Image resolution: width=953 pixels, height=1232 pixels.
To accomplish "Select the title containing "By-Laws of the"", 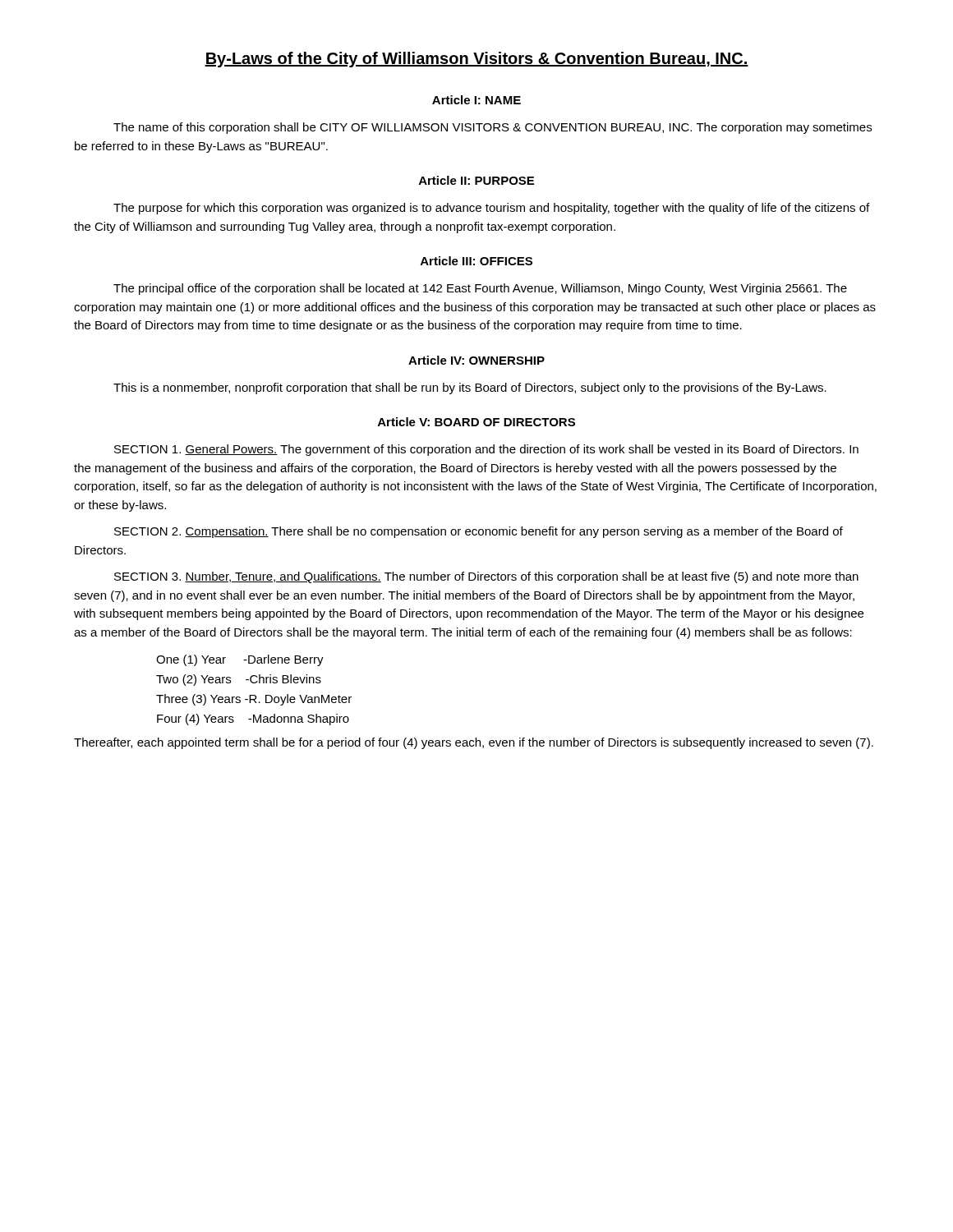I will tap(476, 58).
